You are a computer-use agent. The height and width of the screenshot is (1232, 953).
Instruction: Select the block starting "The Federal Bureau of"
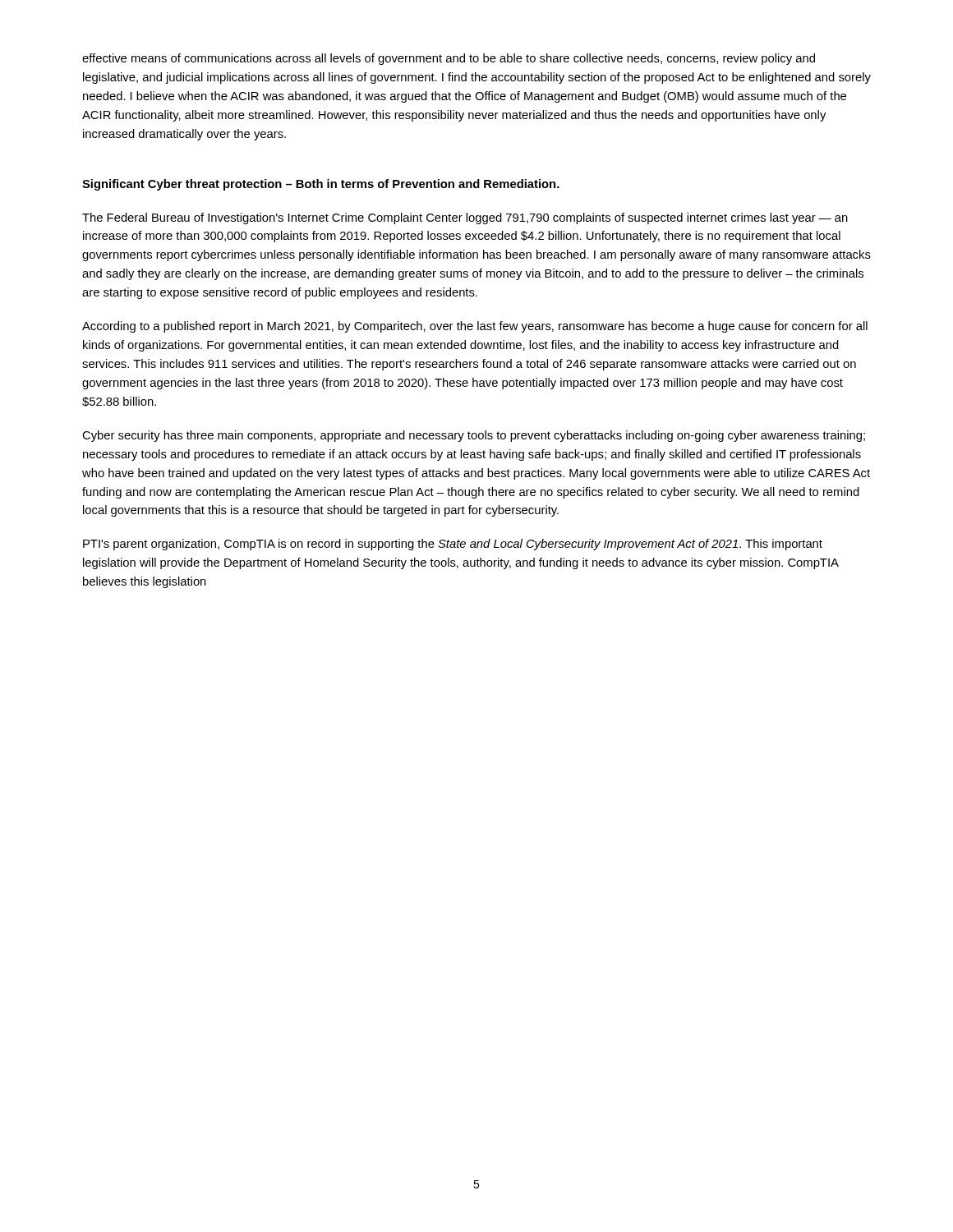click(x=476, y=255)
